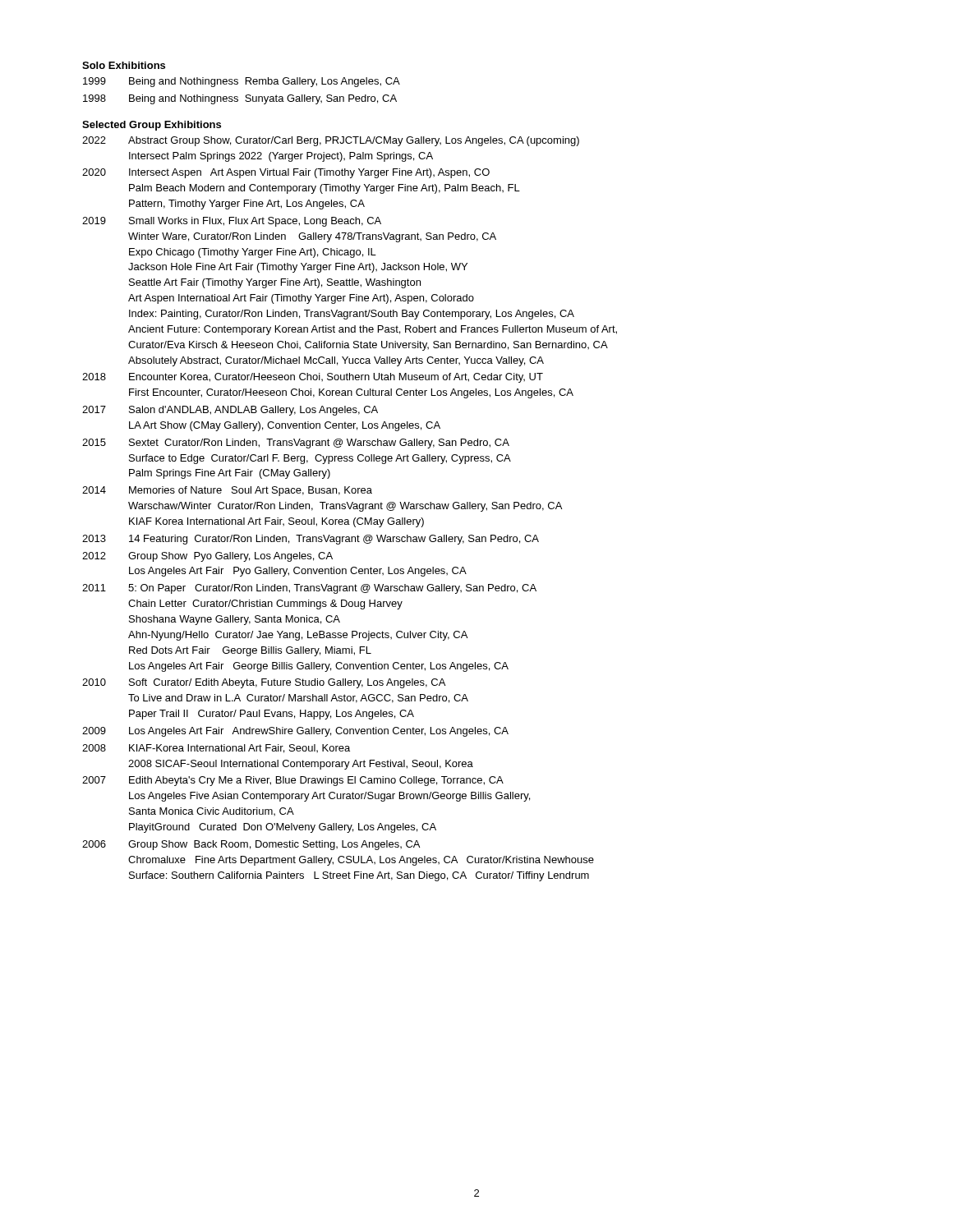Screen dimensions: 1232x953
Task: Locate the passage starting "2008 KIAF-Korea International Art Fair, Seoul,"
Action: (476, 756)
